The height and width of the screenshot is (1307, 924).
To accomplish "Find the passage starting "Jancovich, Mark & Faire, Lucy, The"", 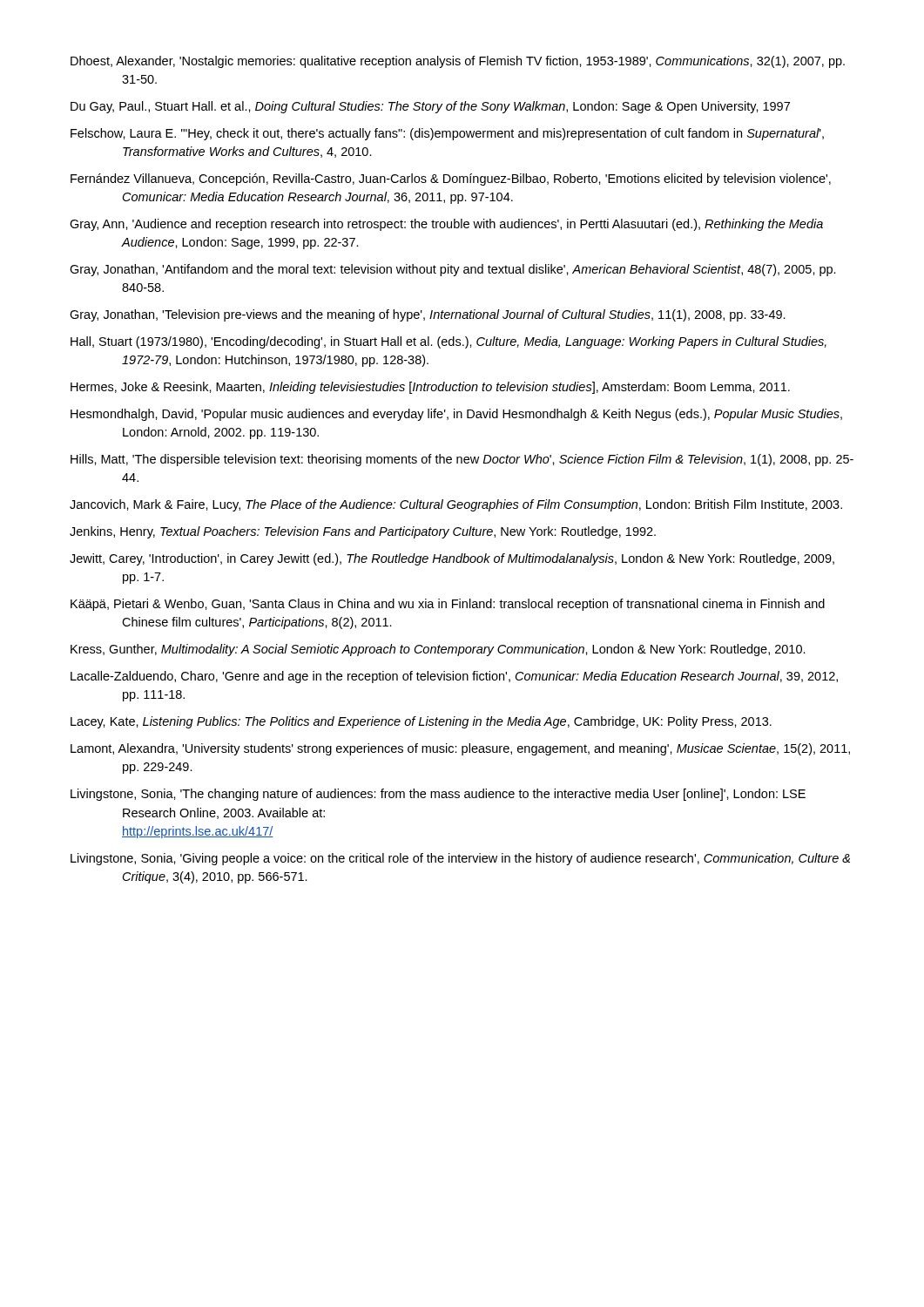I will click(456, 505).
